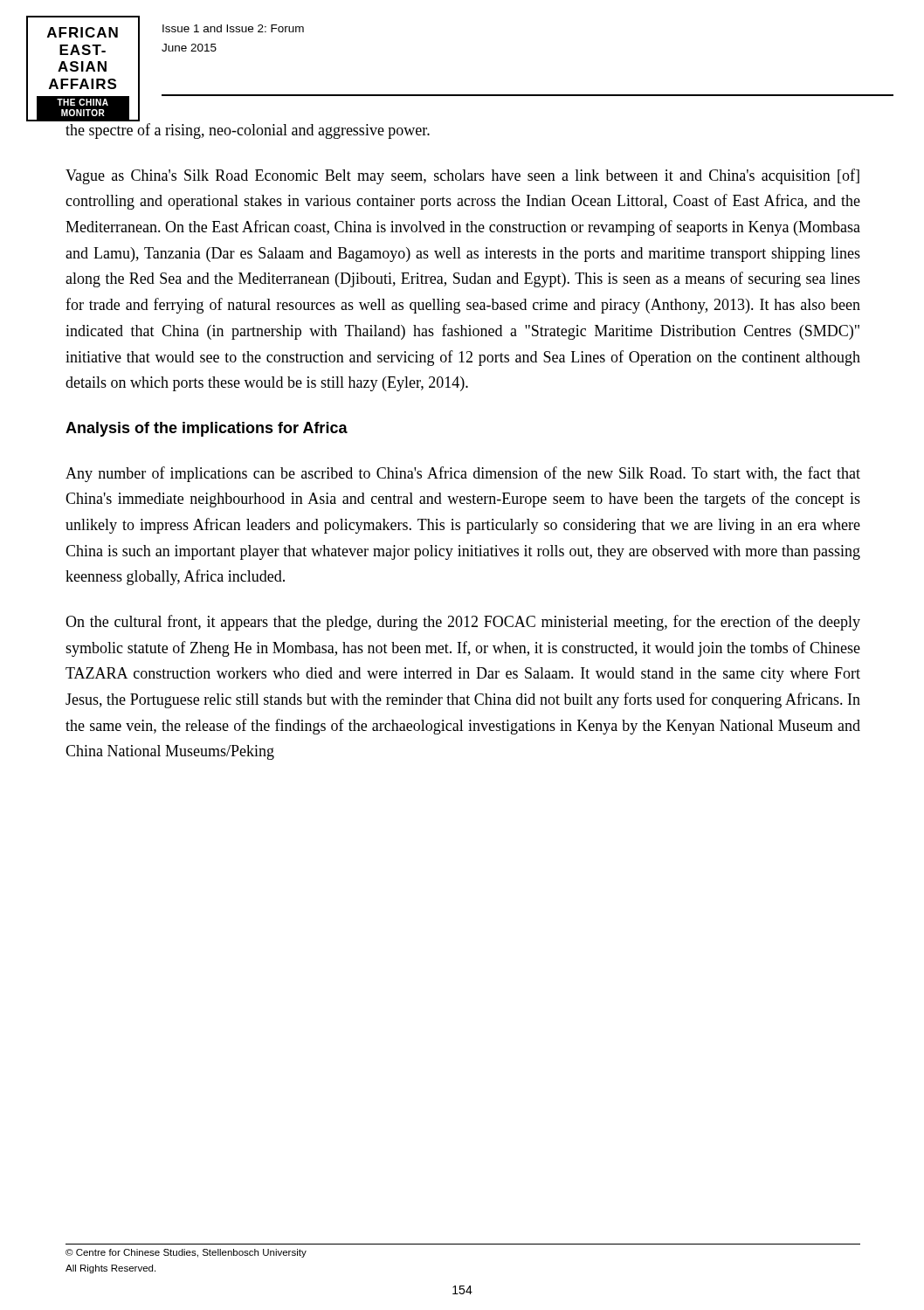Click on the footnote with the text "© Centre for"
The image size is (924, 1310).
point(186,1260)
